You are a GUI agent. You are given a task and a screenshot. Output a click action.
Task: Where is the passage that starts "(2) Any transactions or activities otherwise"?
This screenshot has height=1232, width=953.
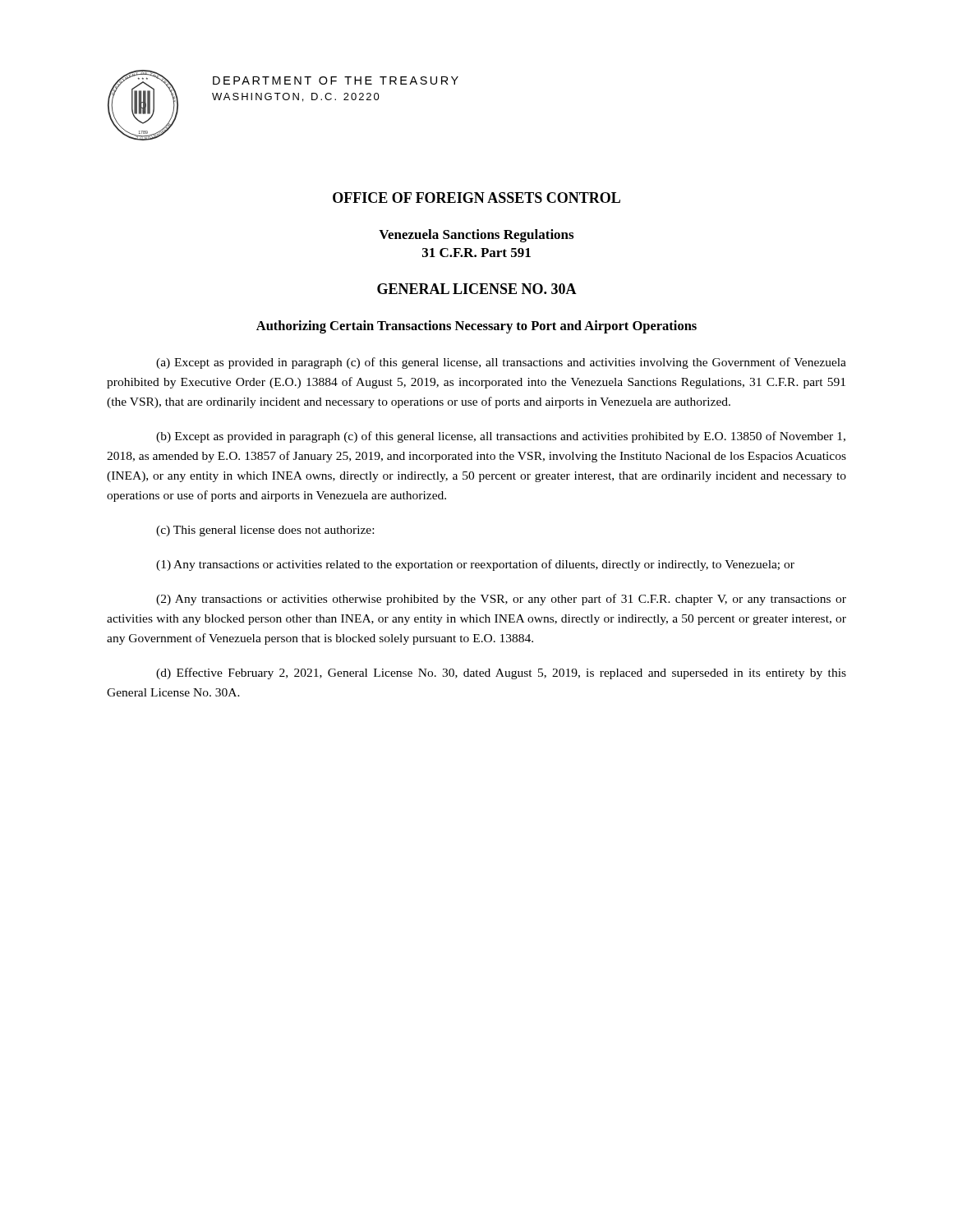(476, 618)
